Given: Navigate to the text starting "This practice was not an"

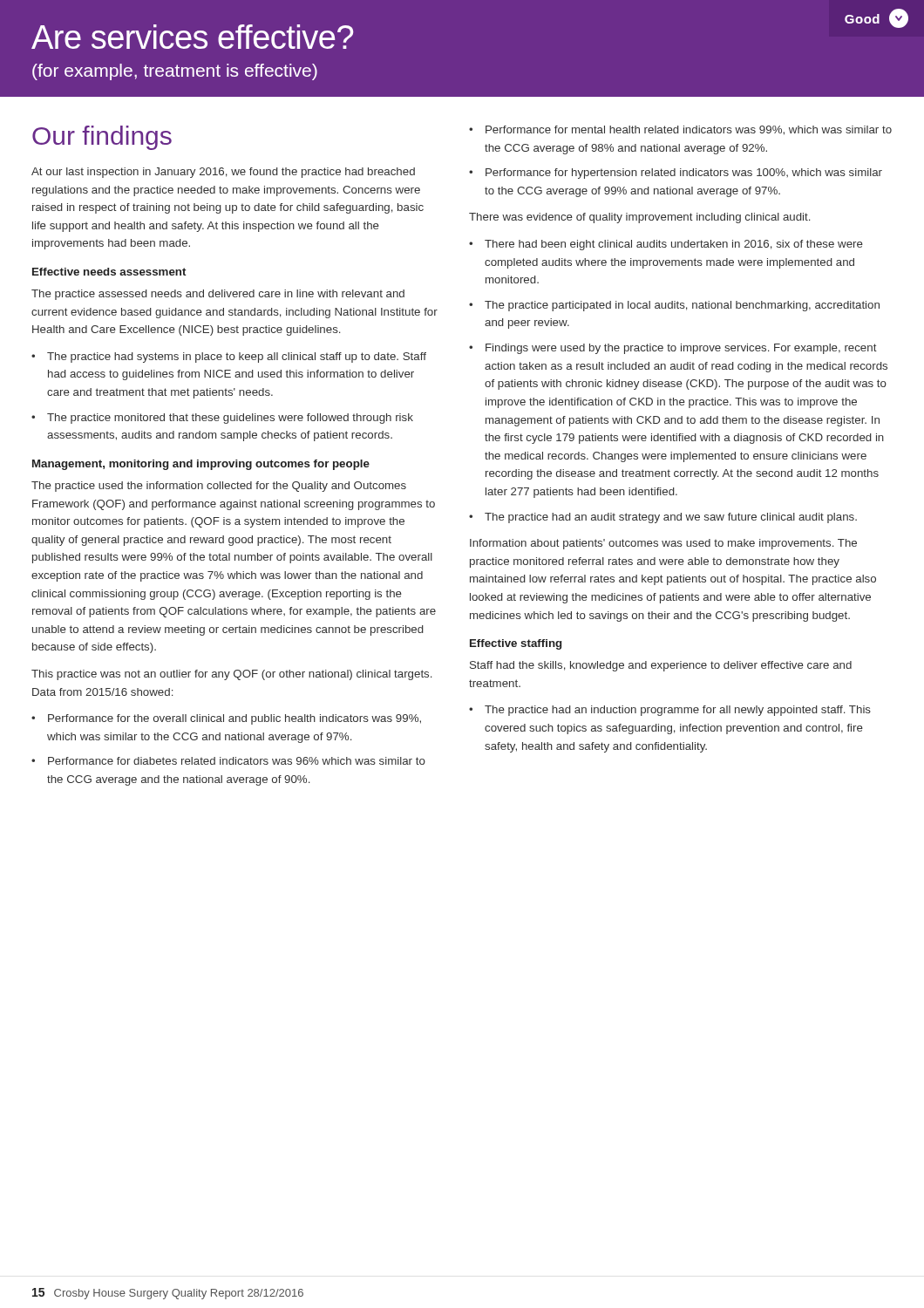Looking at the screenshot, I should click(x=232, y=683).
